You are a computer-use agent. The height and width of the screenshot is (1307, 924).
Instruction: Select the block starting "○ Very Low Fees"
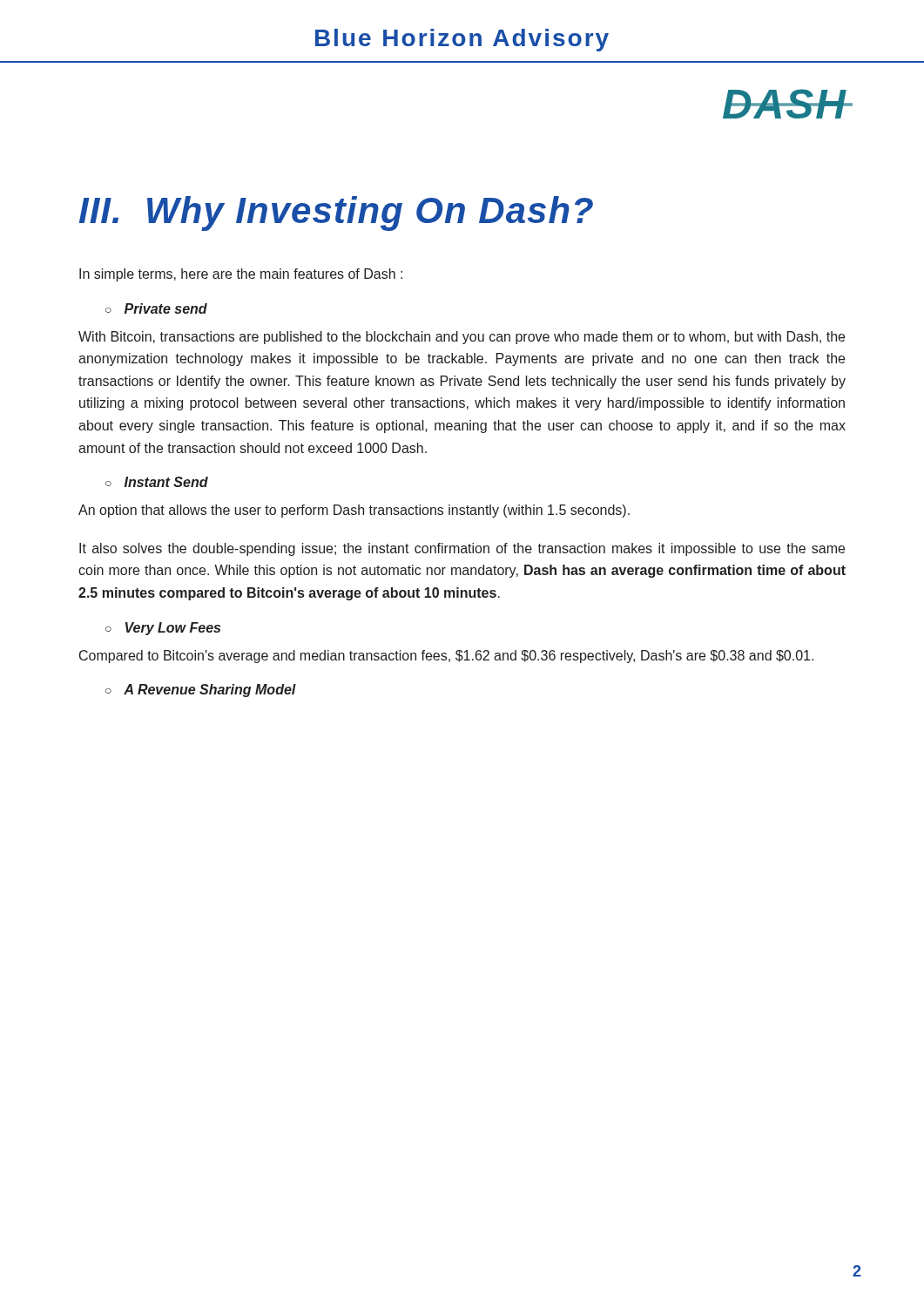coord(163,628)
